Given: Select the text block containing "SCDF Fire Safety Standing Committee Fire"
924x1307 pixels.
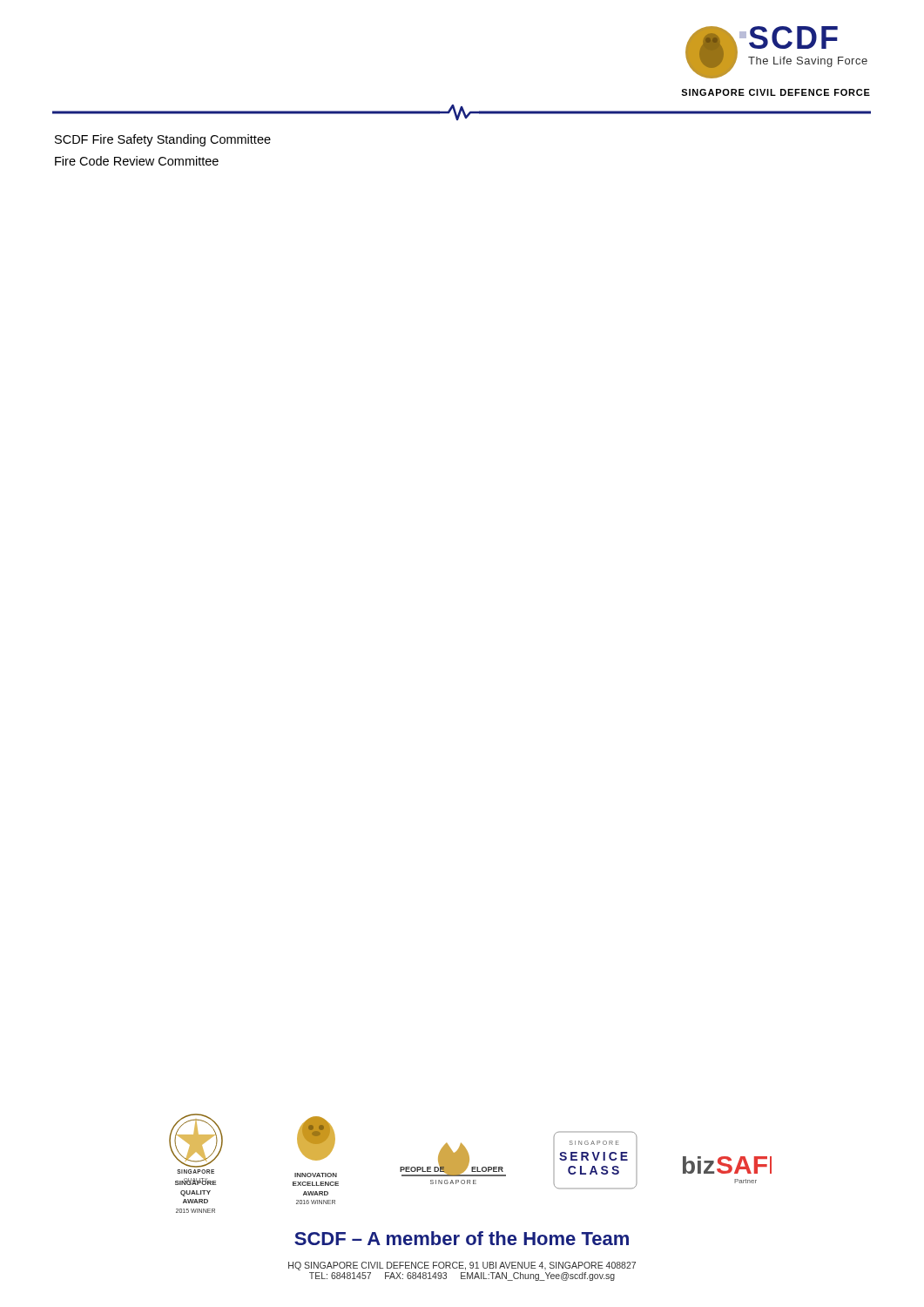Looking at the screenshot, I should (162, 150).
